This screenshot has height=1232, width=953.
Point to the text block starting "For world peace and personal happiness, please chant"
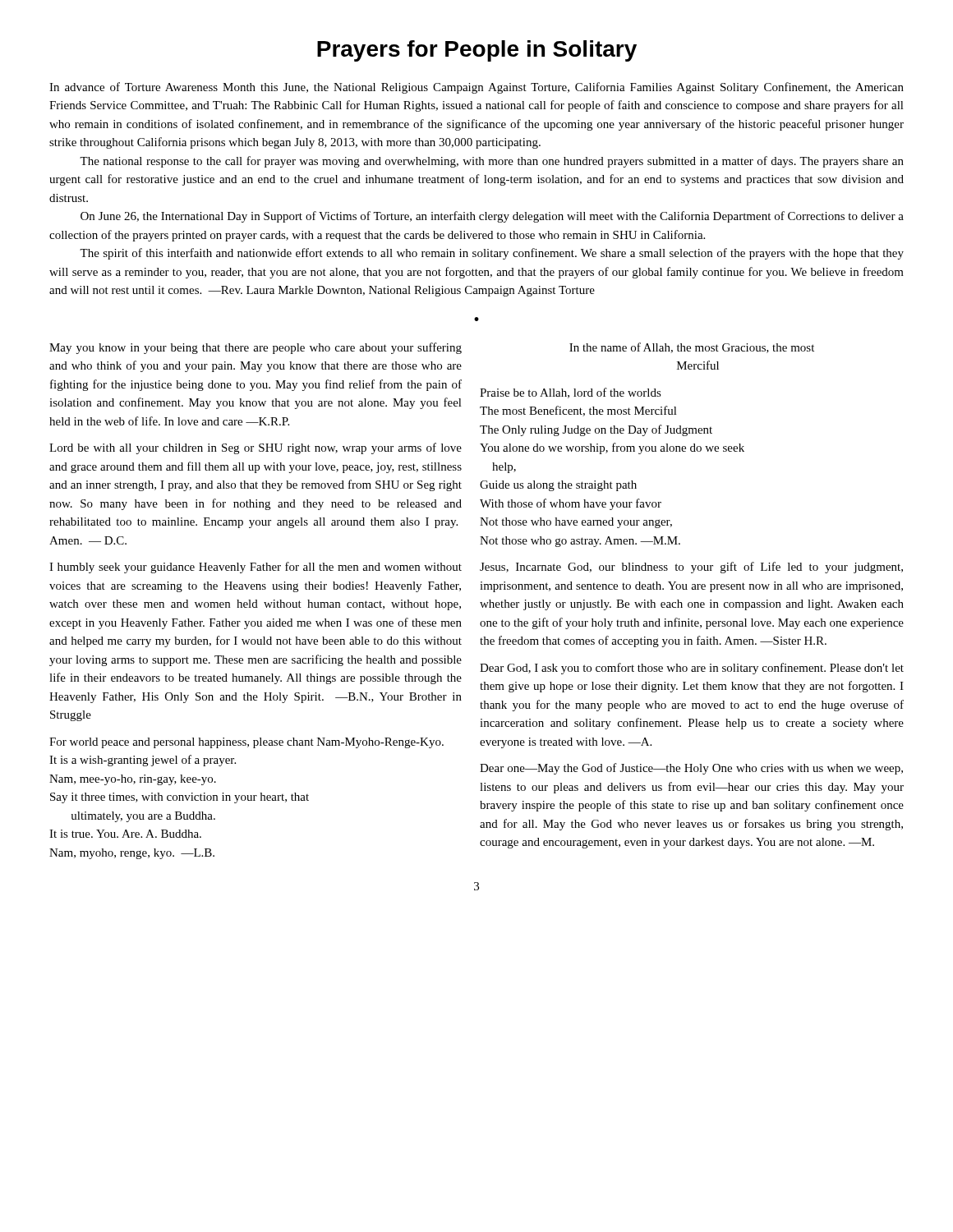click(x=255, y=797)
